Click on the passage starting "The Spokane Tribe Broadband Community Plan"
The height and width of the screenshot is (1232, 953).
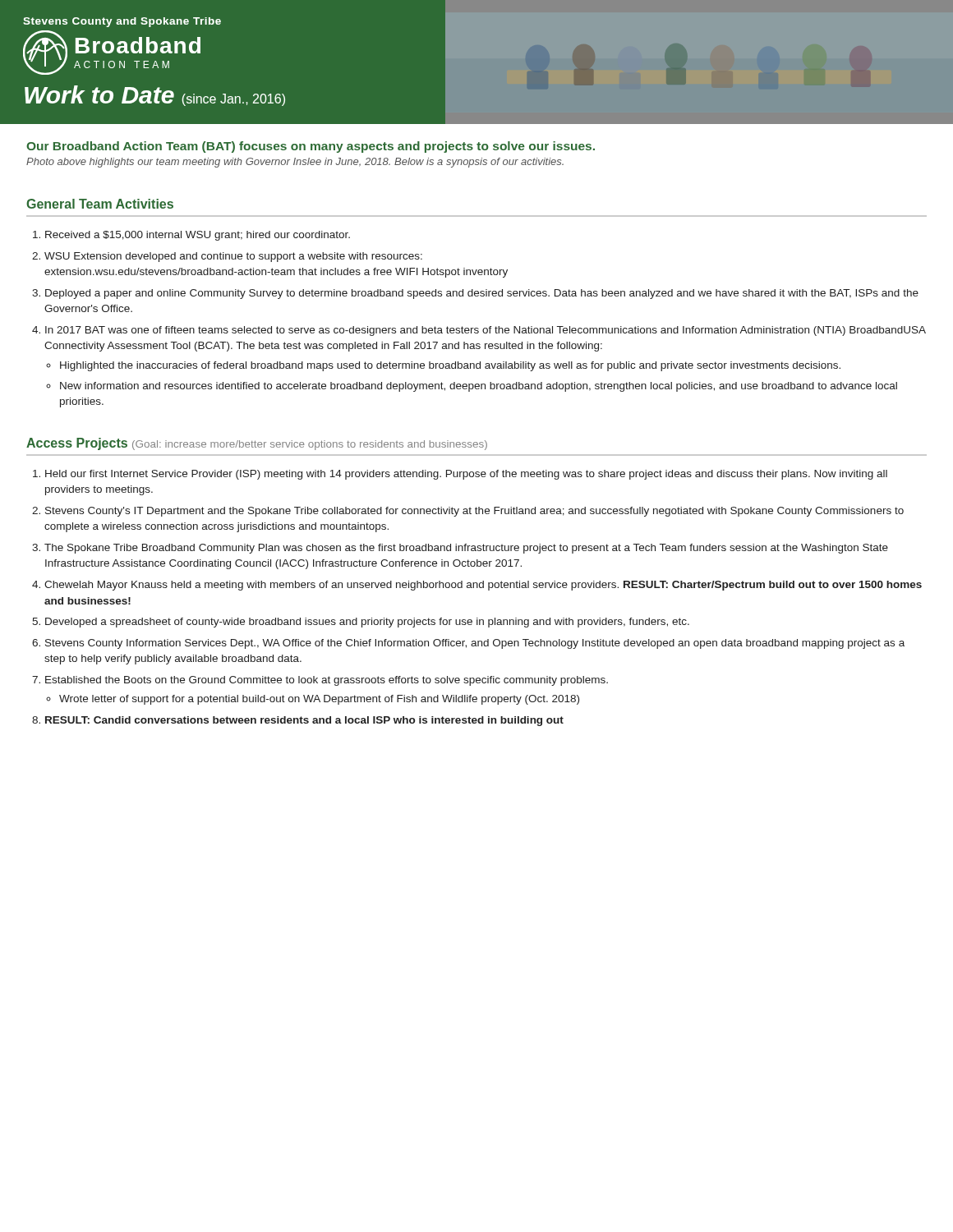pos(466,555)
